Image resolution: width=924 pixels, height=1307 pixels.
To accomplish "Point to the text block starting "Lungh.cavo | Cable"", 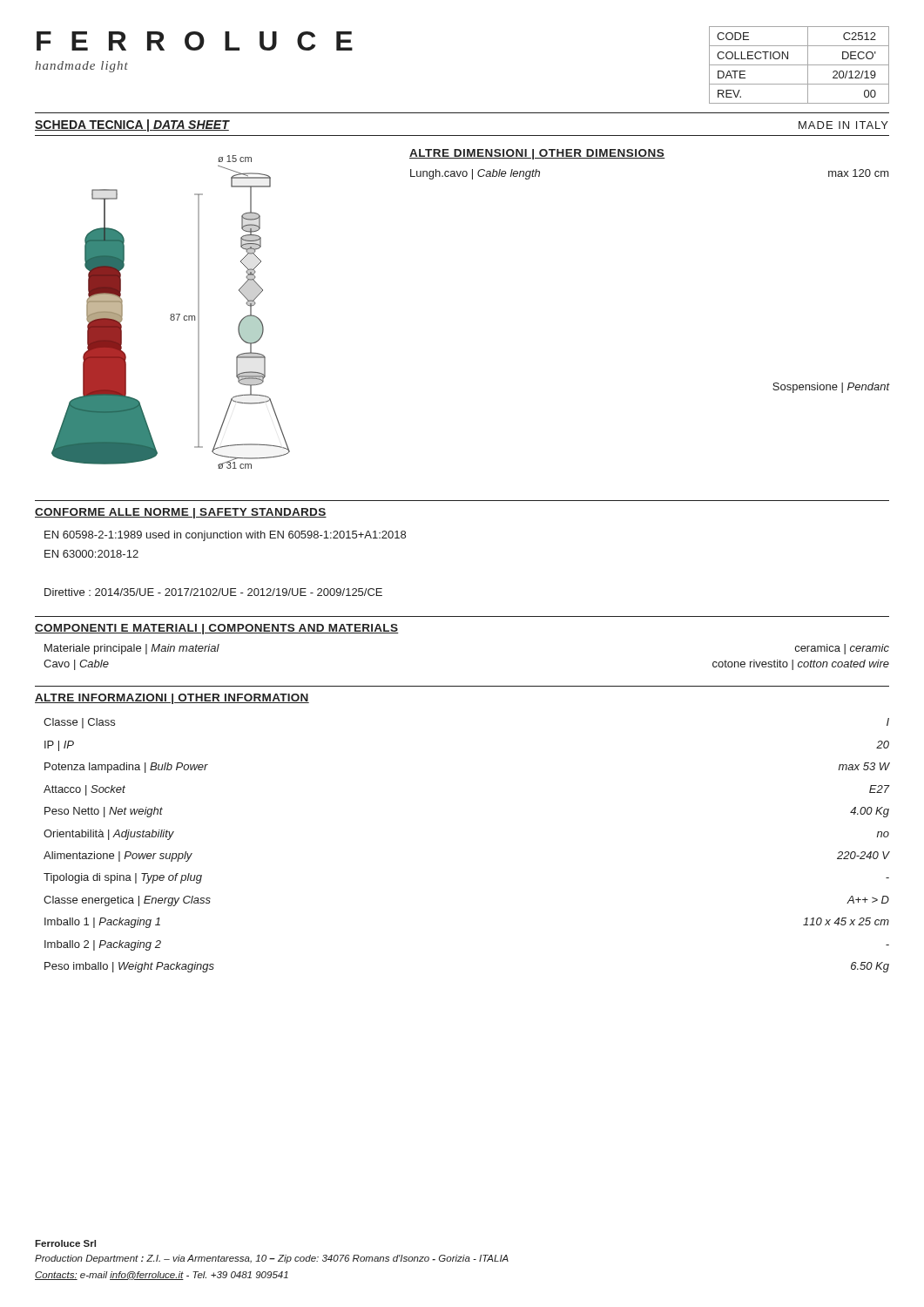I will click(x=472, y=174).
